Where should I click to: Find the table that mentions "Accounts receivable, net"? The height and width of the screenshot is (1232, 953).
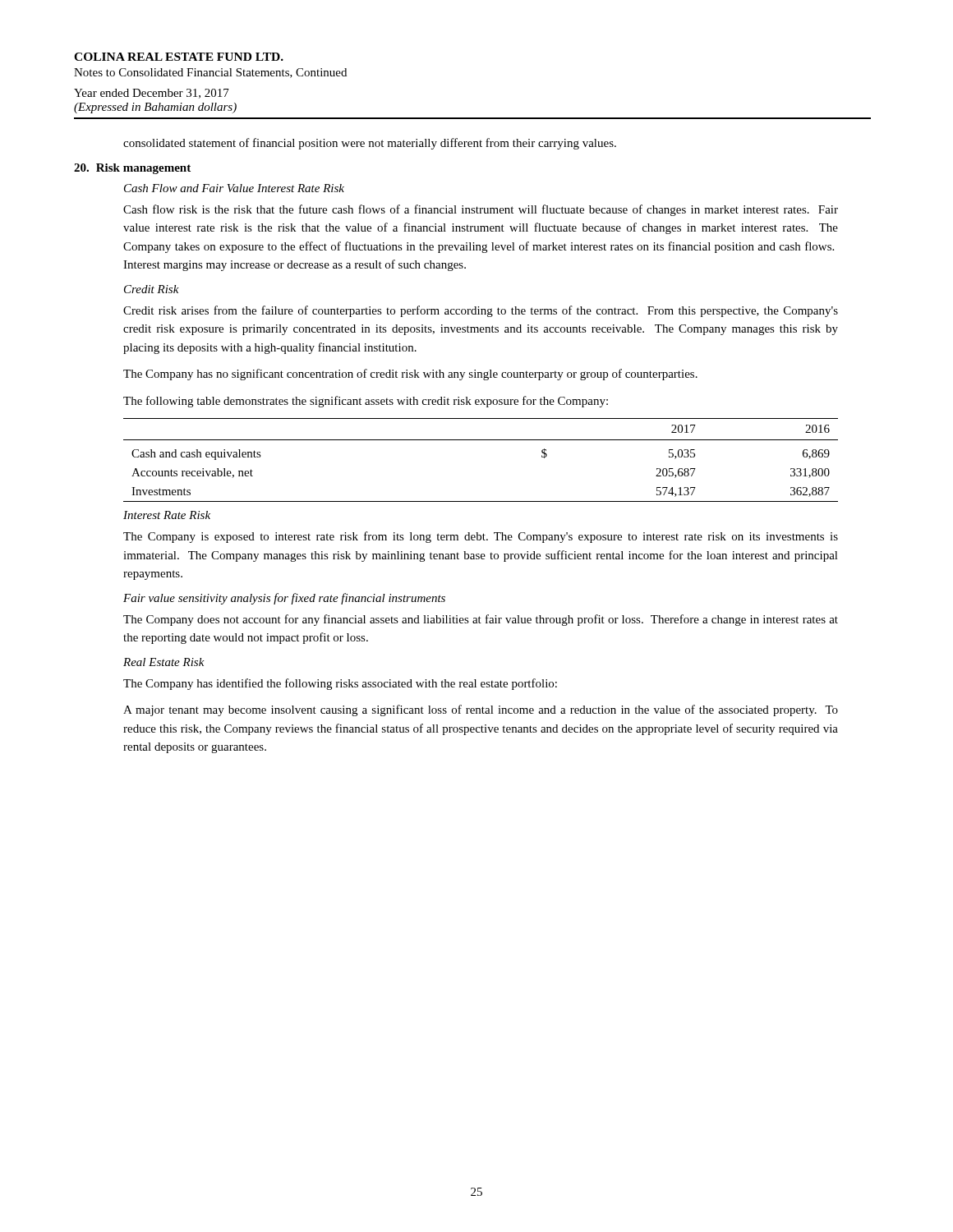pyautogui.click(x=481, y=460)
